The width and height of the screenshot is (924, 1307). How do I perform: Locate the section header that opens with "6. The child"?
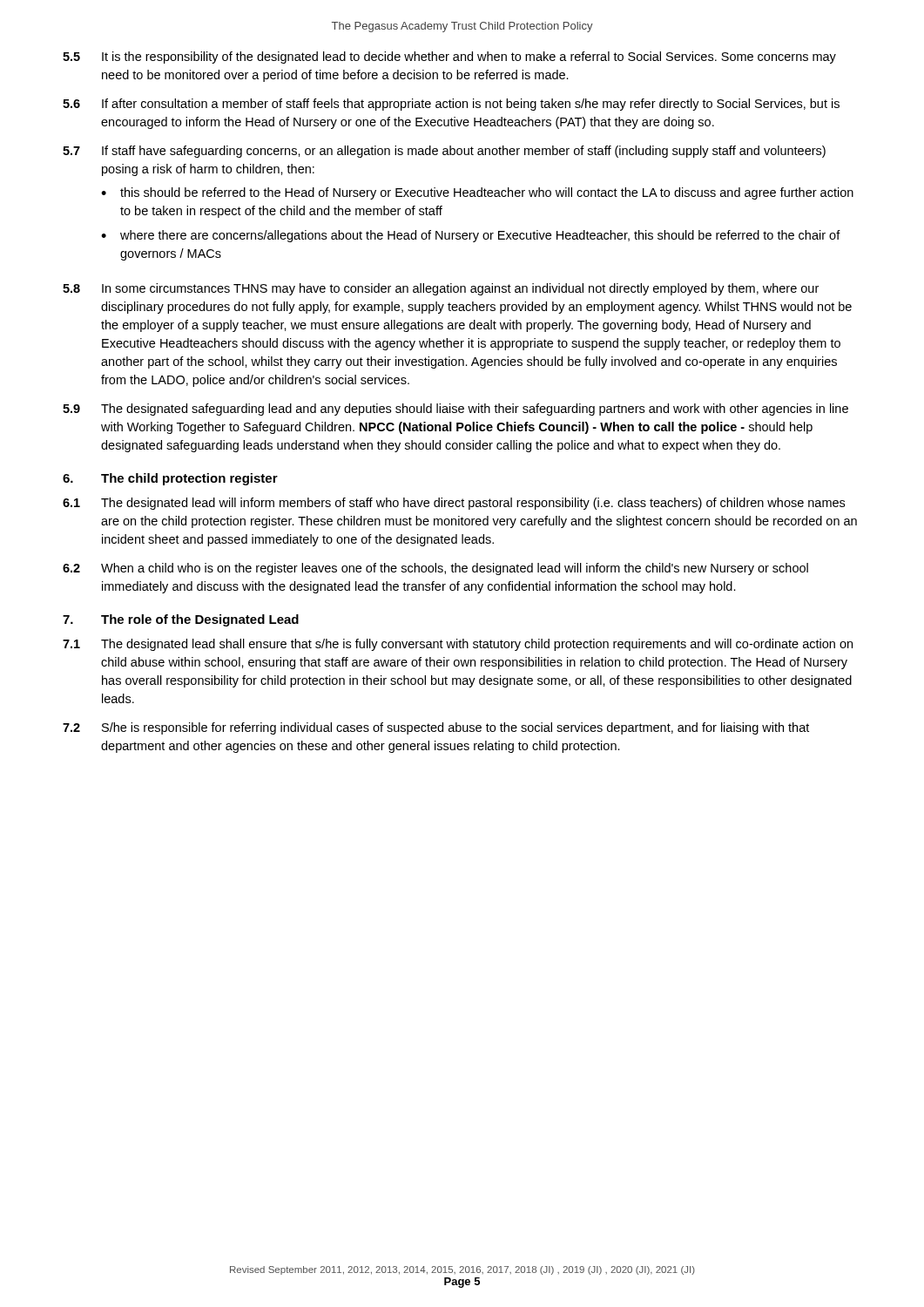(170, 478)
